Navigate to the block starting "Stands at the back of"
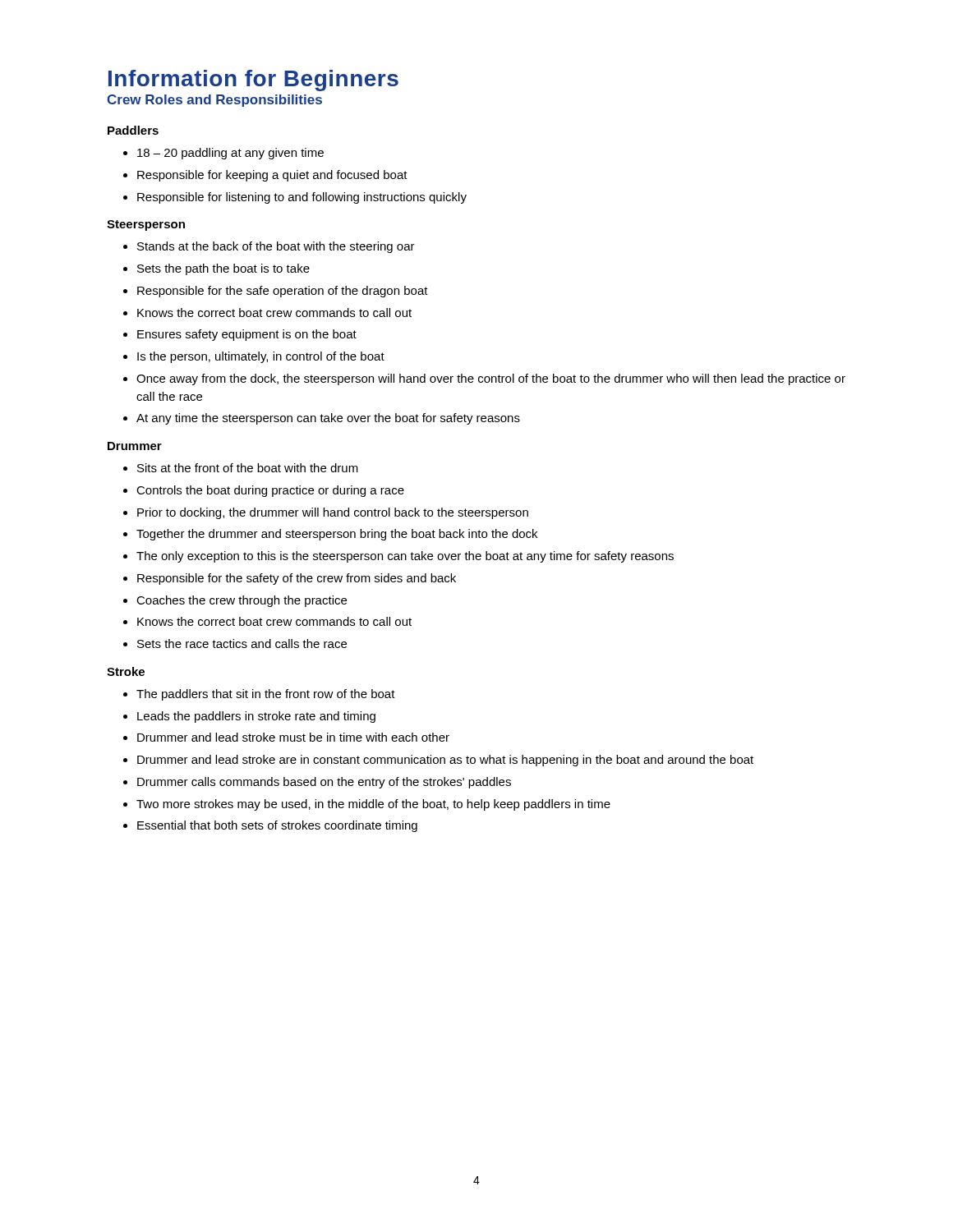The image size is (953, 1232). pos(275,246)
